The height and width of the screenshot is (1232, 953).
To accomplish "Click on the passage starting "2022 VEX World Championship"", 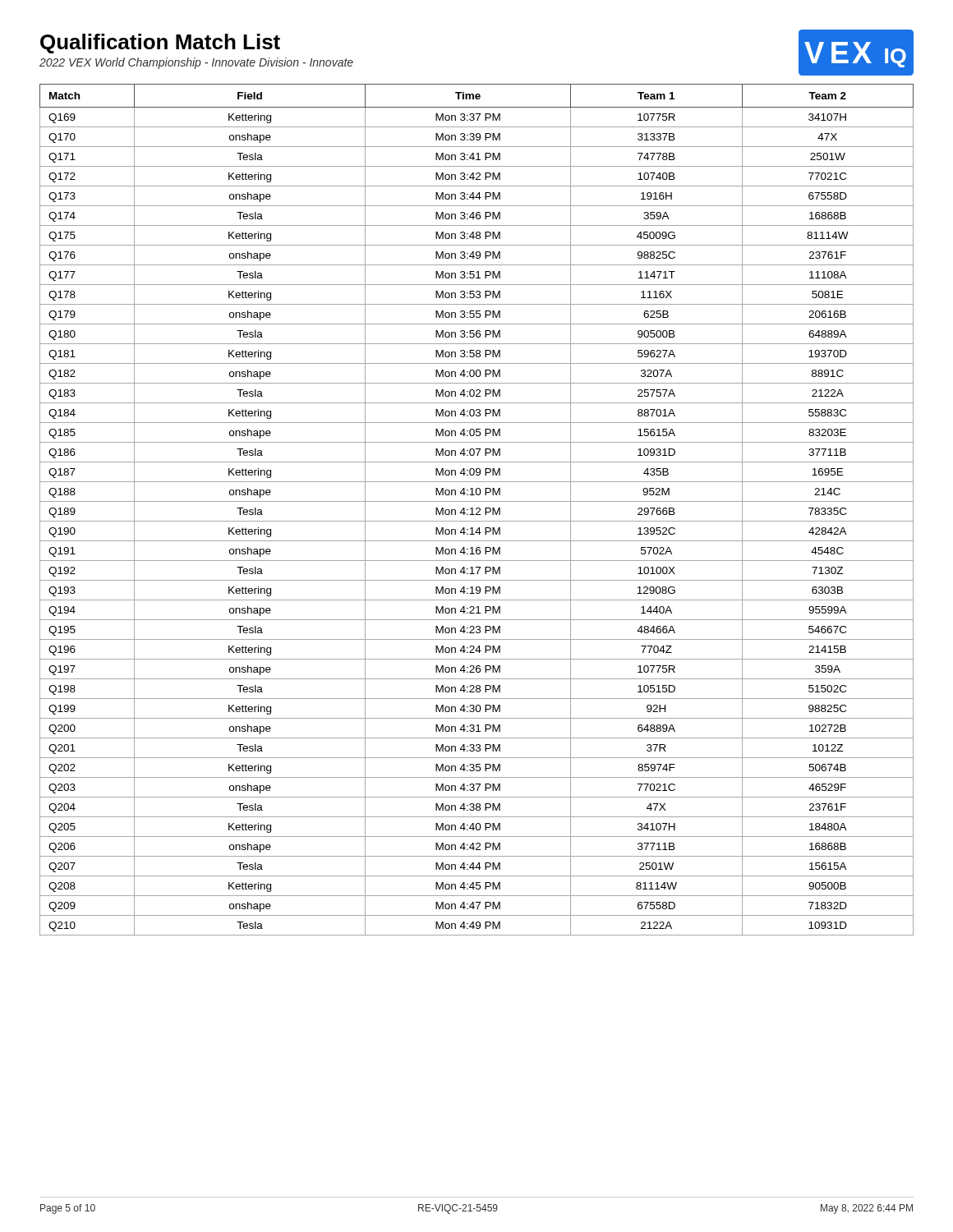I will click(x=196, y=63).
